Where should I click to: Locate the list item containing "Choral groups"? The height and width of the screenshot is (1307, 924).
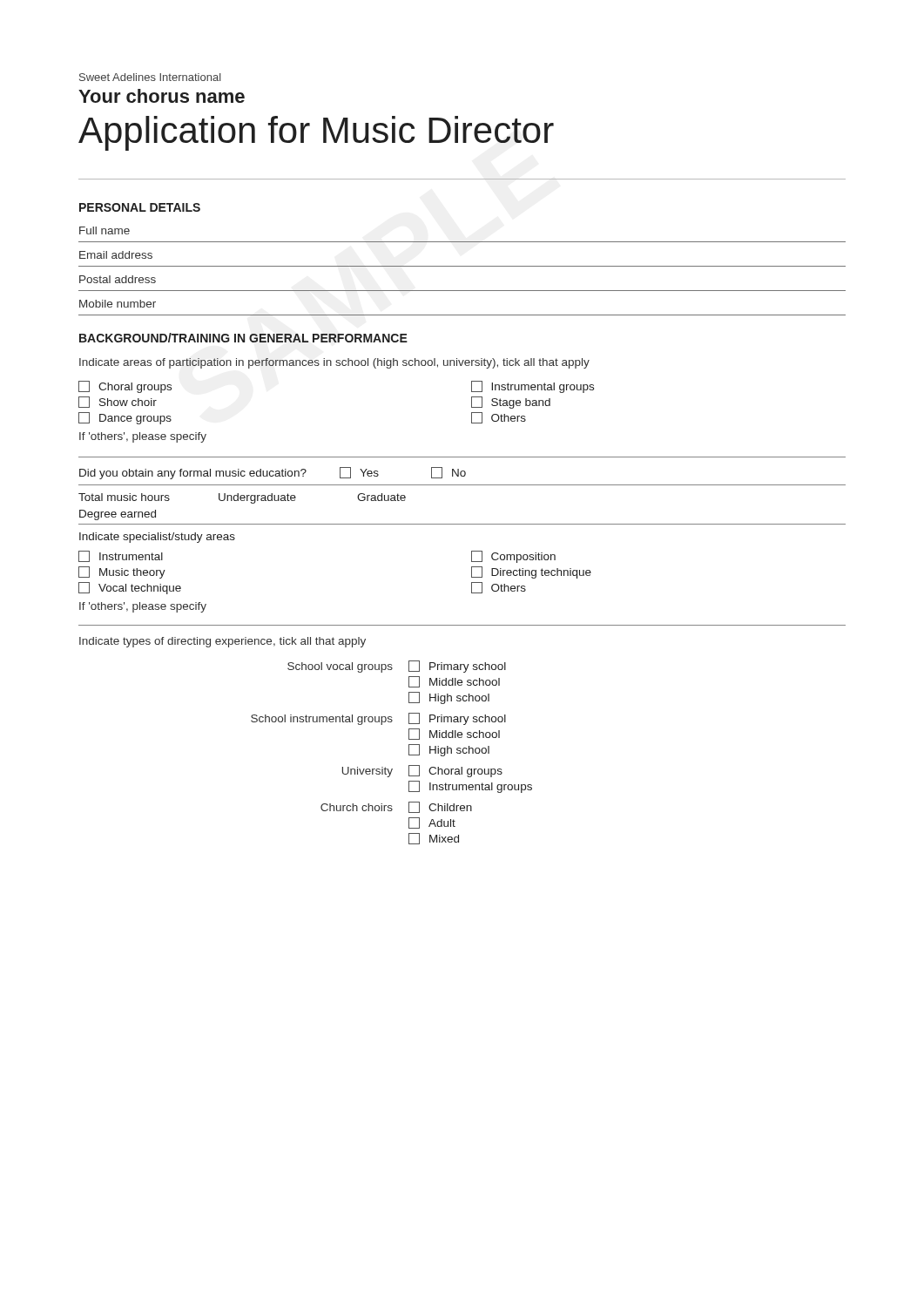125,386
